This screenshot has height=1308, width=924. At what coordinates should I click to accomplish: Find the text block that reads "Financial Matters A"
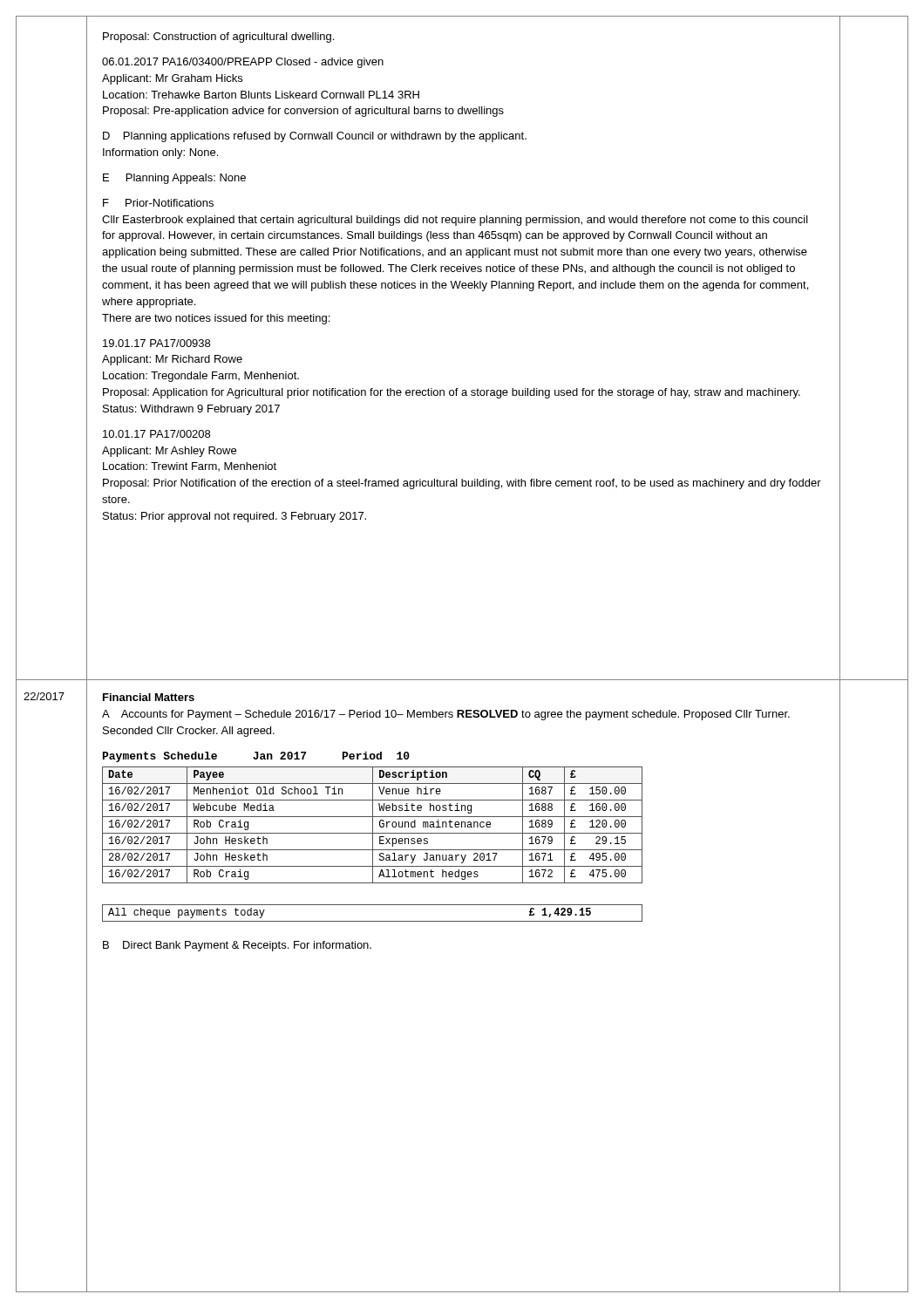pyautogui.click(x=446, y=714)
